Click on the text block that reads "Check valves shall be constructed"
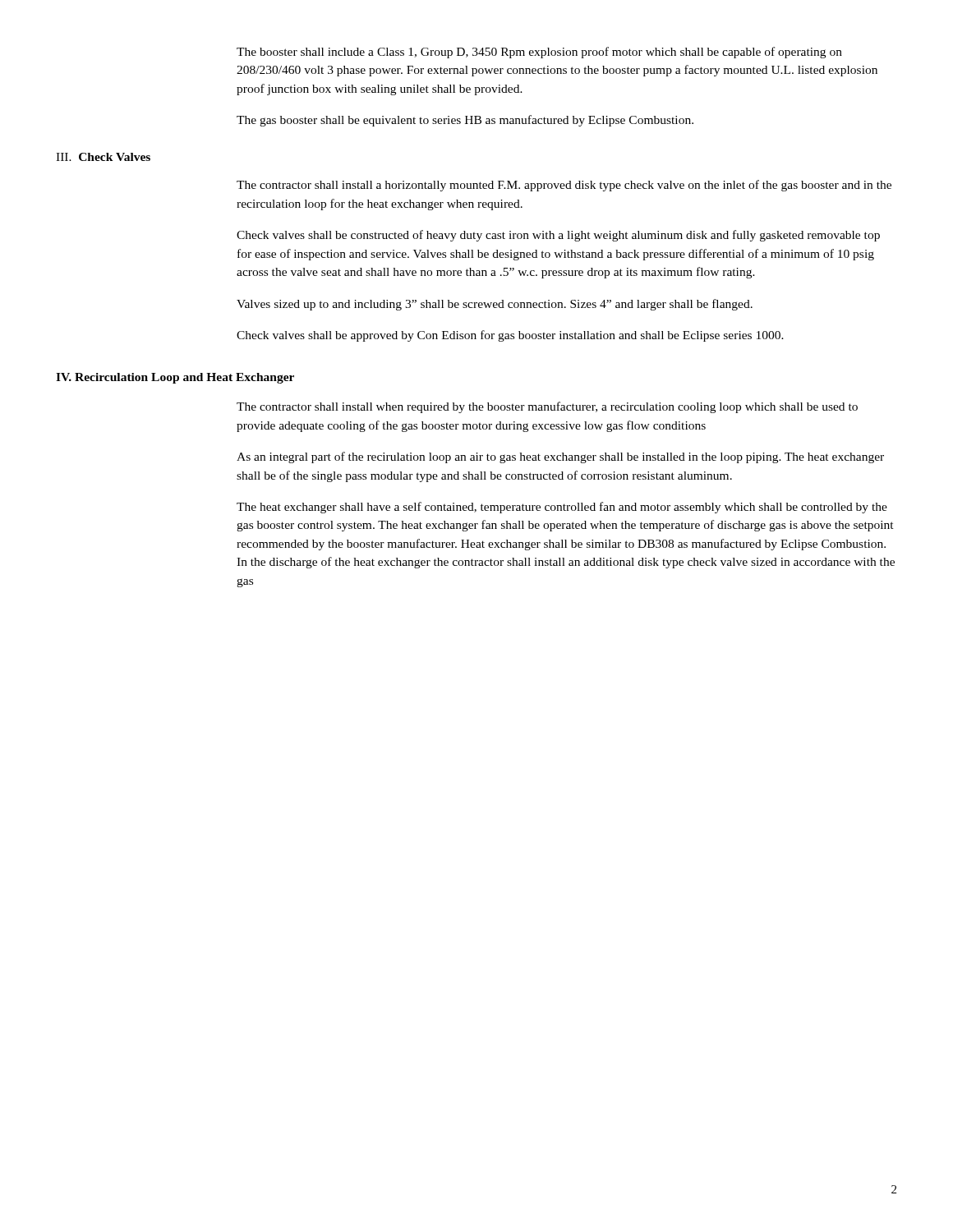953x1232 pixels. tap(567, 254)
